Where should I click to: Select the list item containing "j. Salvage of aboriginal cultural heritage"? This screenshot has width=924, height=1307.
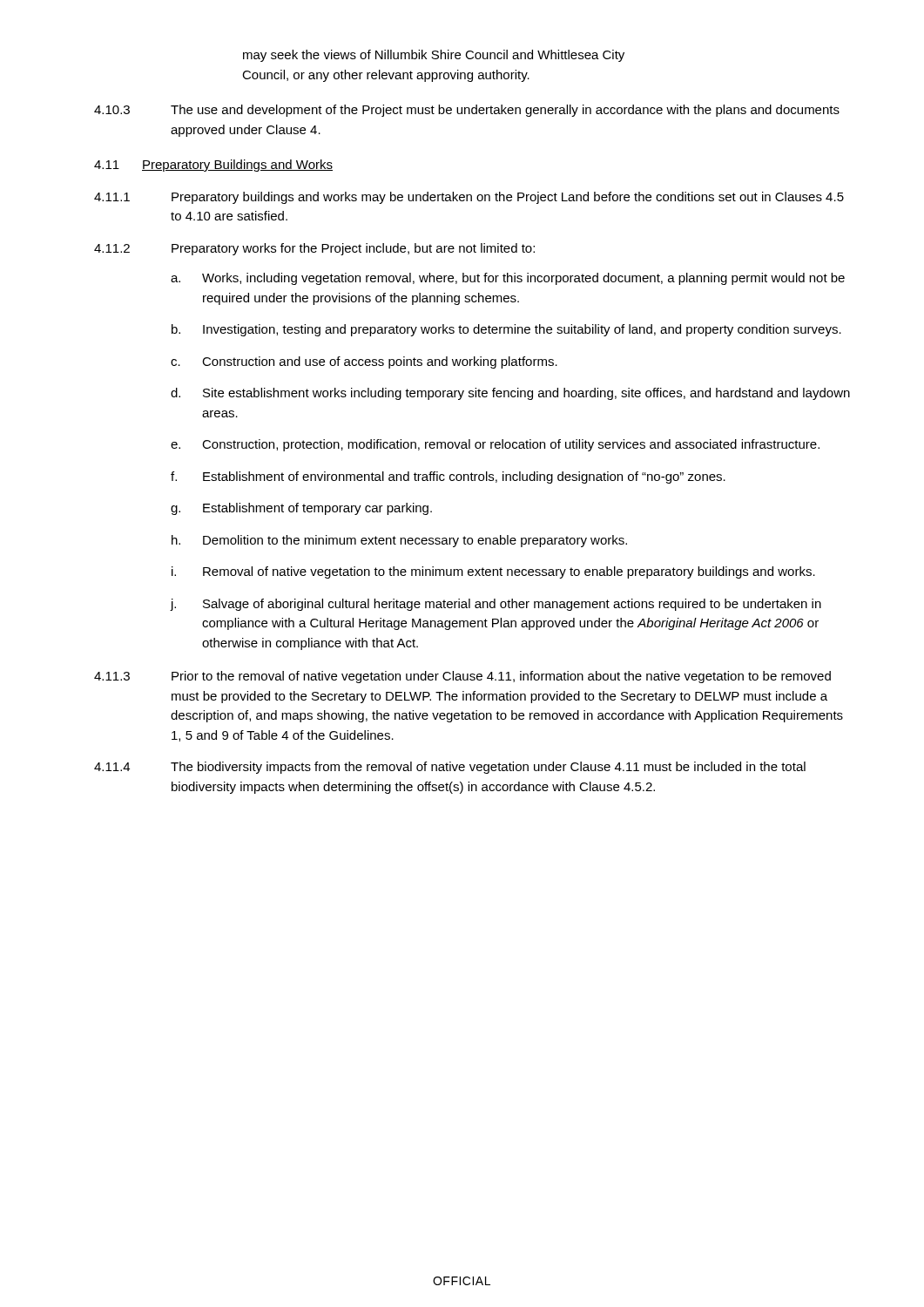click(512, 623)
